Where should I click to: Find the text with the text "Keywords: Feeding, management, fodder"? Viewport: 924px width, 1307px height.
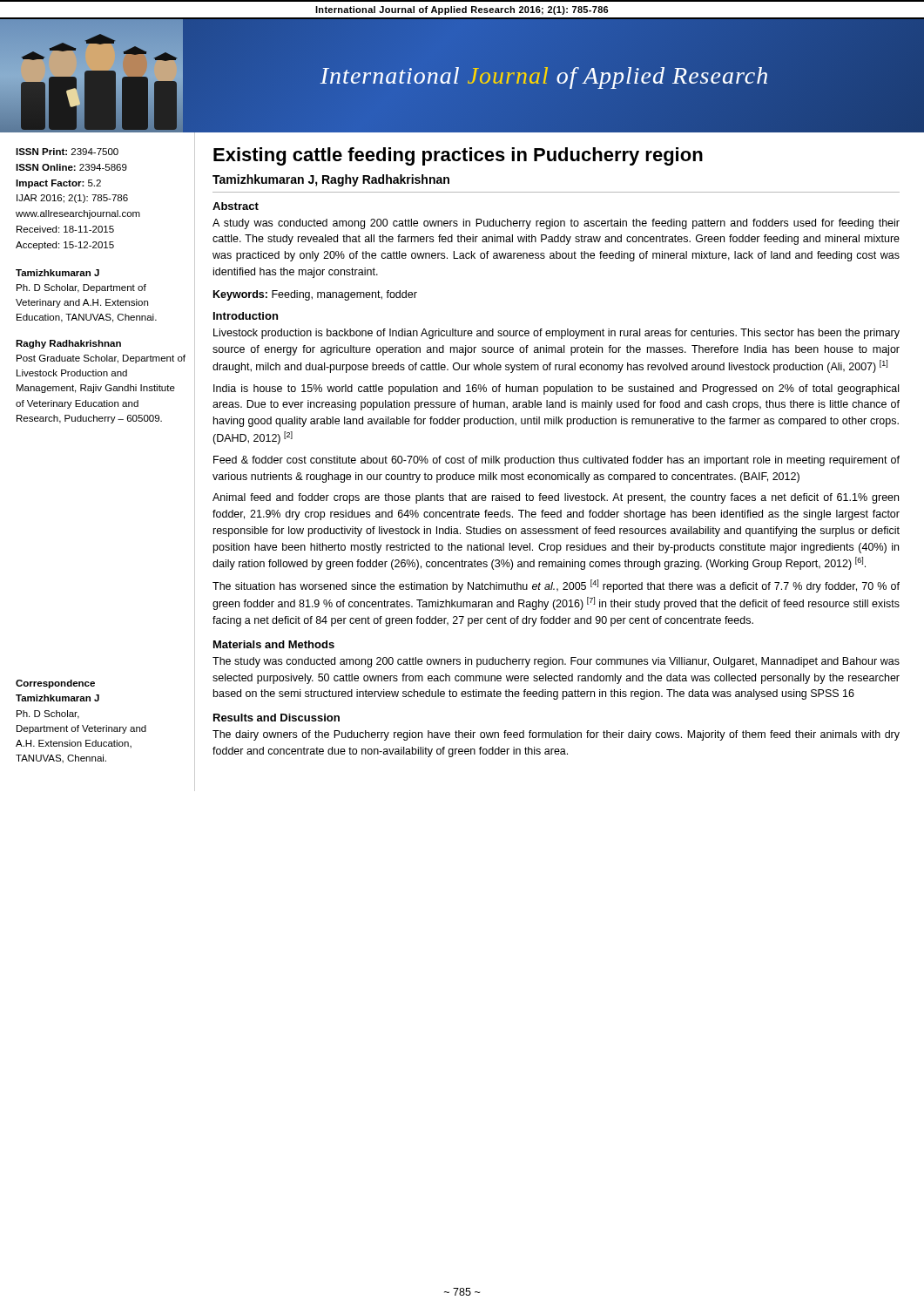(x=315, y=294)
